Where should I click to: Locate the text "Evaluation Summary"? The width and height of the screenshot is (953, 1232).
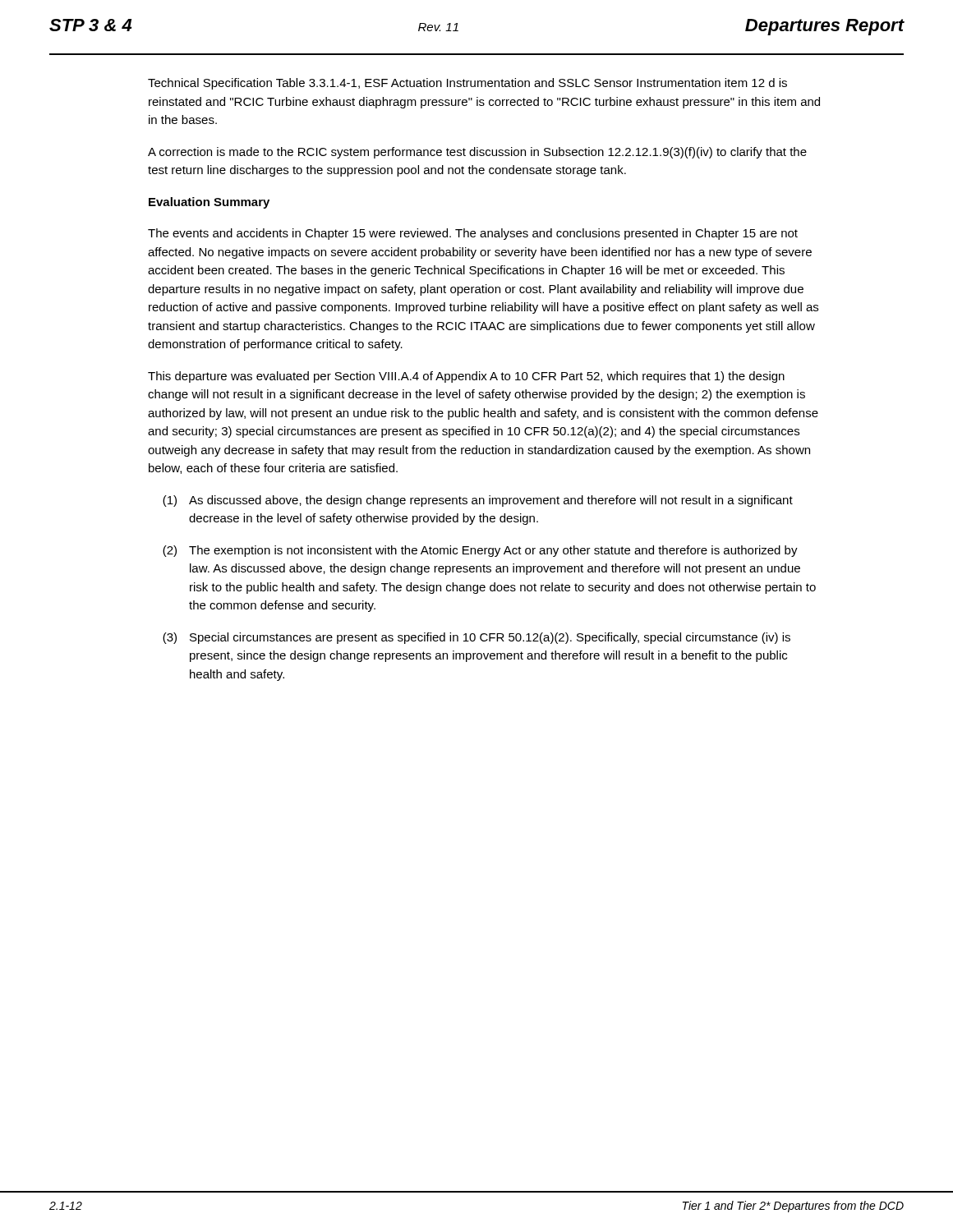point(209,203)
